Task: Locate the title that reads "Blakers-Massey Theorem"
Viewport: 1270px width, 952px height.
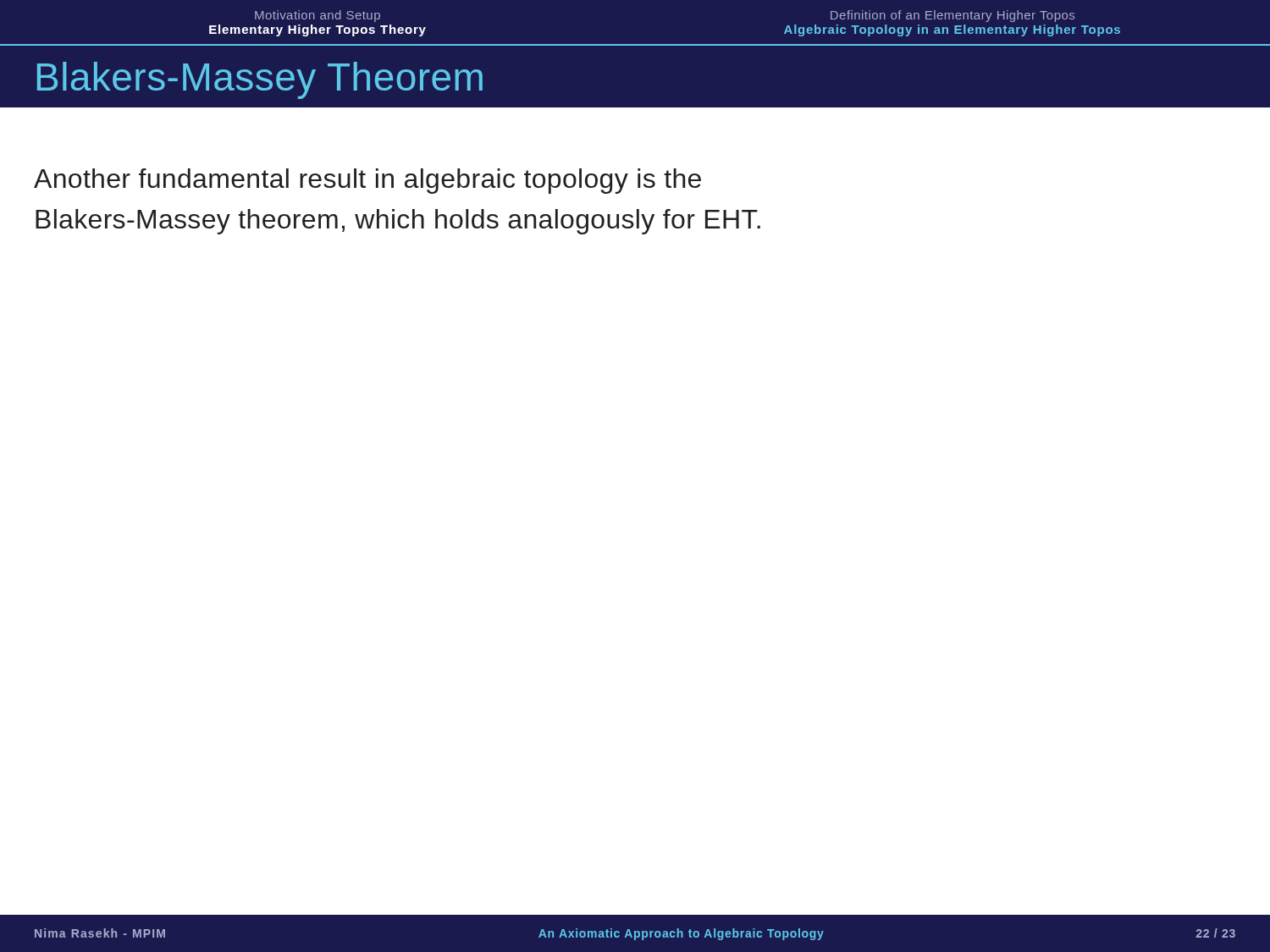Action: (260, 77)
